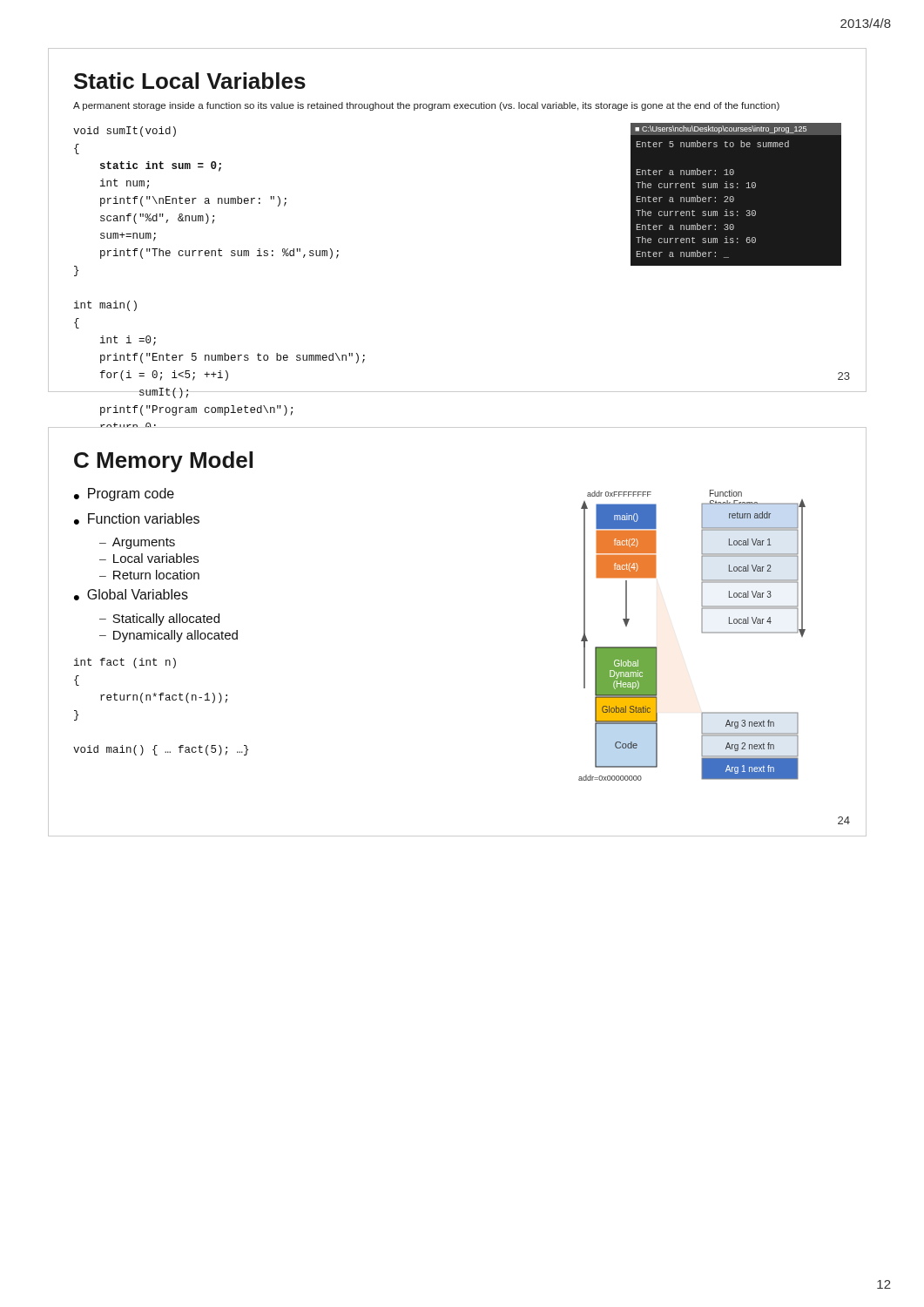Select the element starting "• Global Variables"

131,598
